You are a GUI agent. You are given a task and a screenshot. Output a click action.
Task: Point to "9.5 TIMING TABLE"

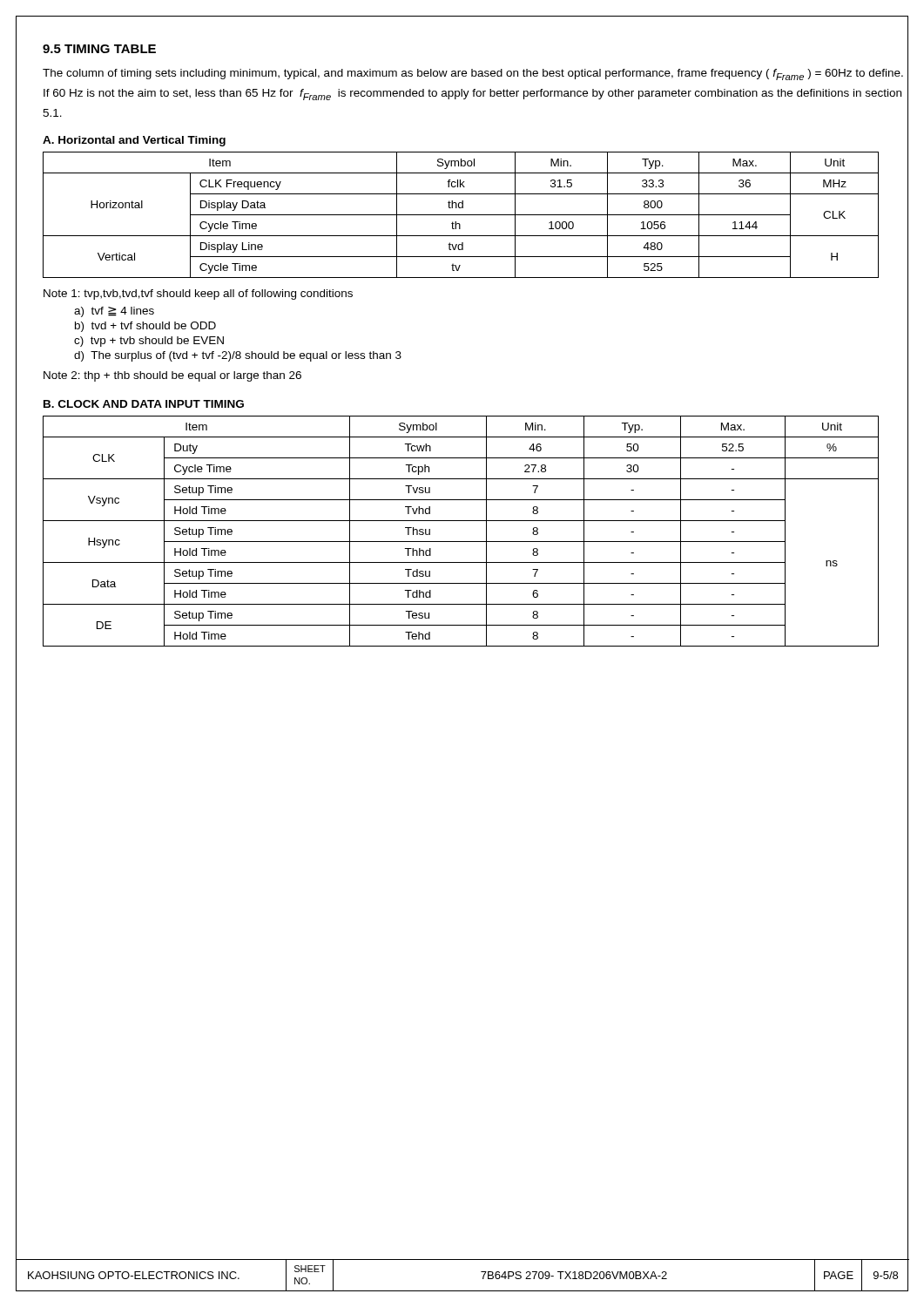tap(100, 48)
